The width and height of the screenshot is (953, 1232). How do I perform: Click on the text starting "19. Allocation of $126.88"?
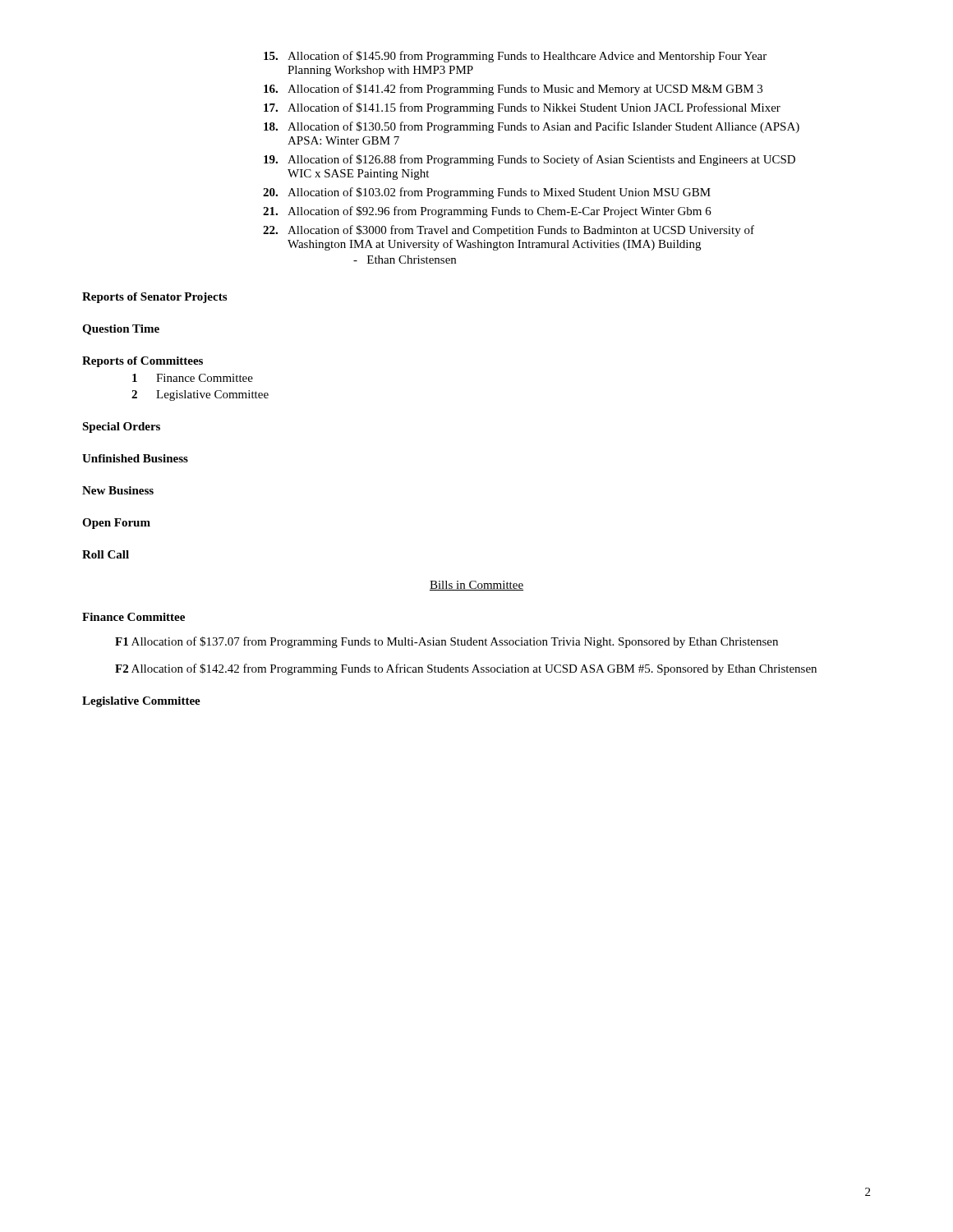[x=534, y=167]
